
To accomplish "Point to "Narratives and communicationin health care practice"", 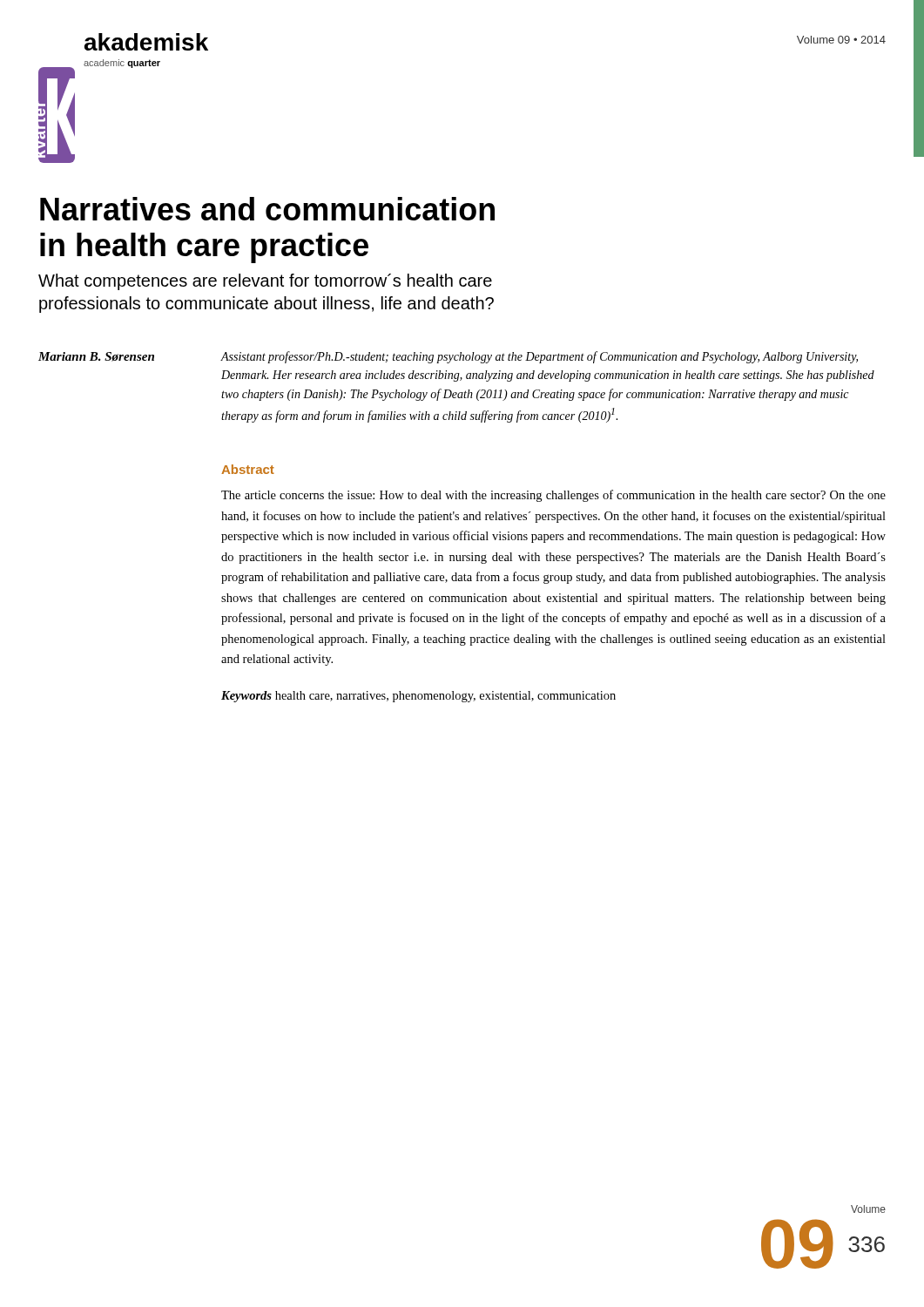I will pos(267,228).
